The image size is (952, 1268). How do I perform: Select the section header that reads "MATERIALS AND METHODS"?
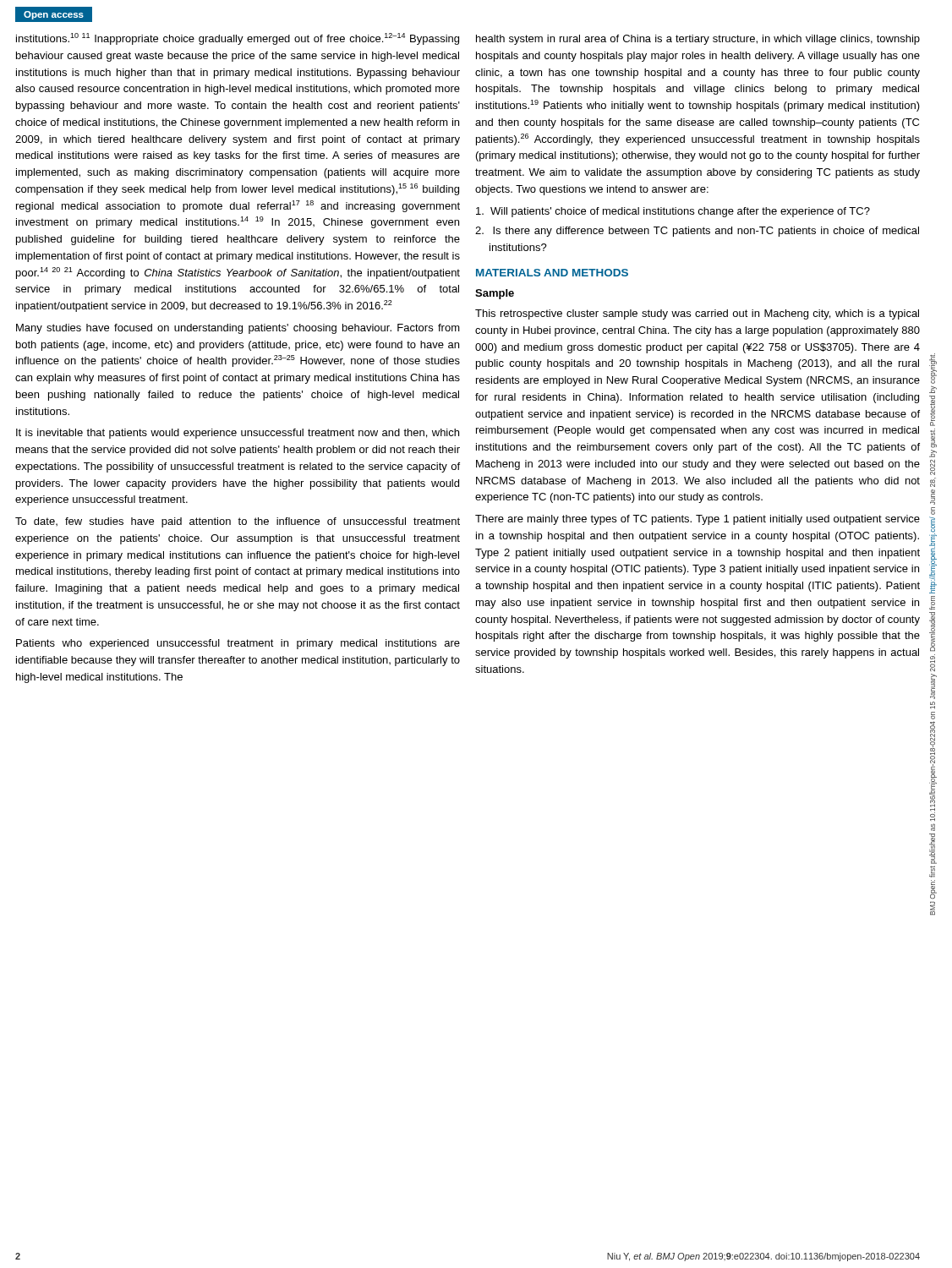coord(552,272)
